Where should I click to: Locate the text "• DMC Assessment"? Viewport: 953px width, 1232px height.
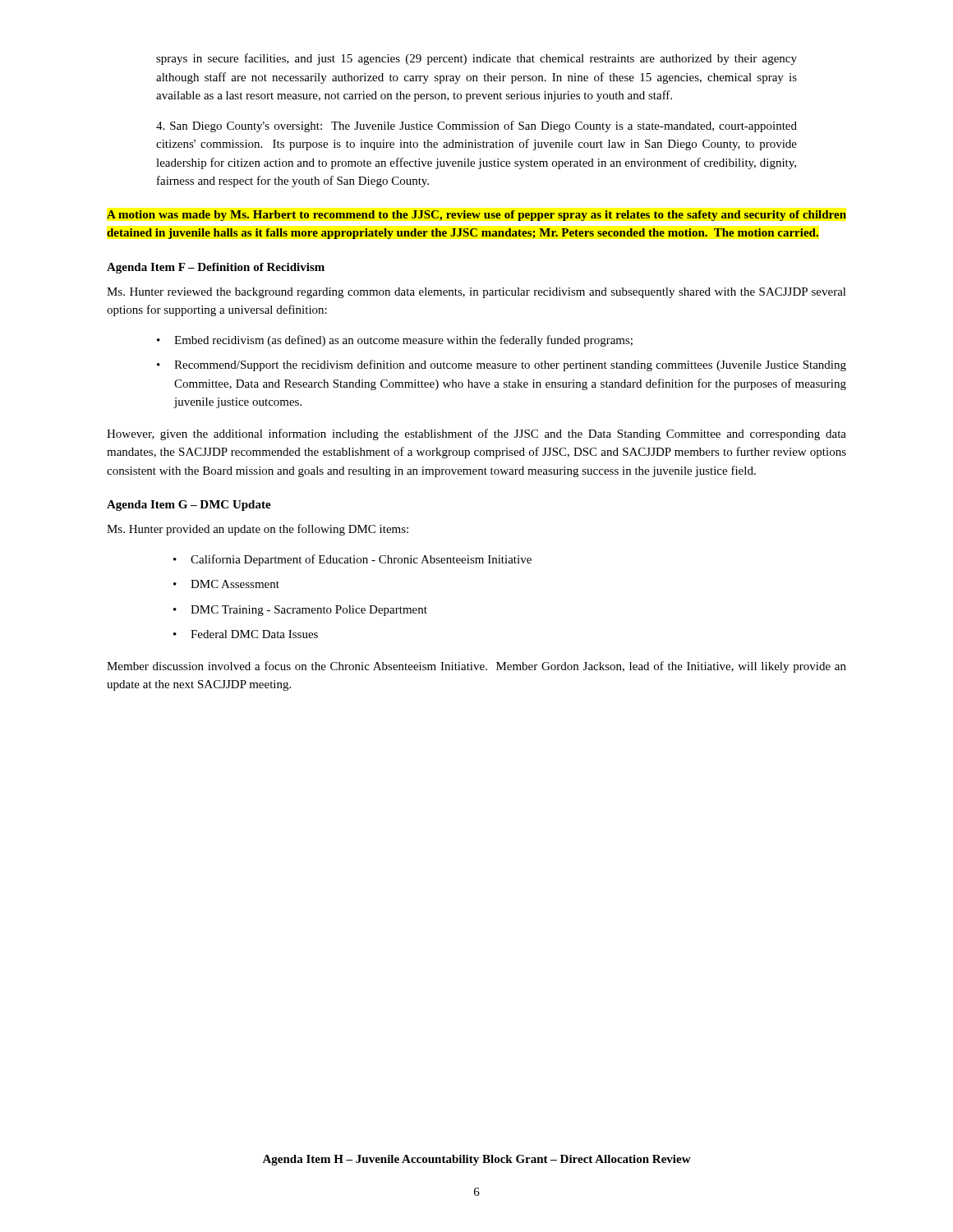click(226, 584)
